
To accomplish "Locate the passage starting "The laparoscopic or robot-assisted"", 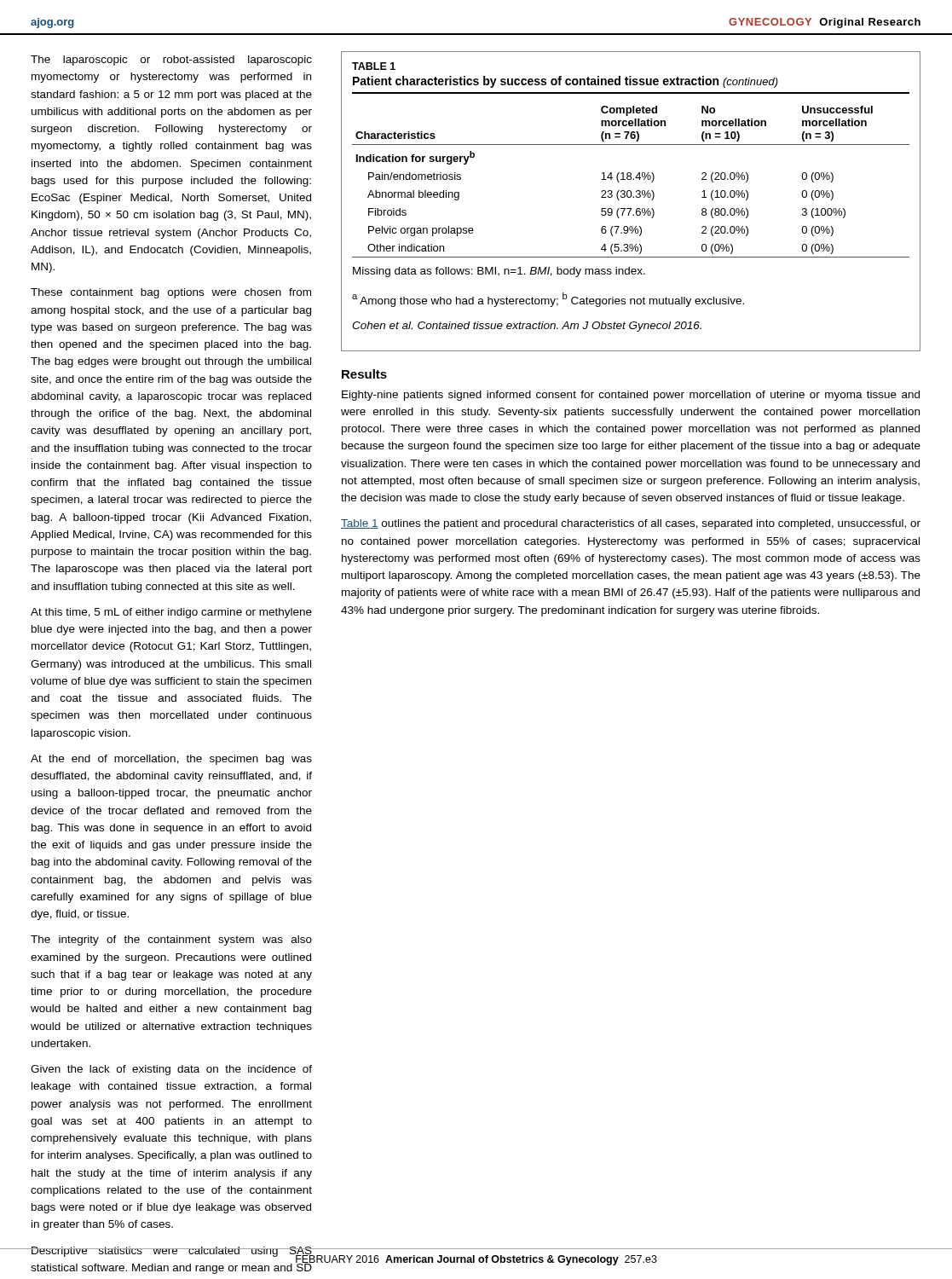I will pyautogui.click(x=171, y=163).
